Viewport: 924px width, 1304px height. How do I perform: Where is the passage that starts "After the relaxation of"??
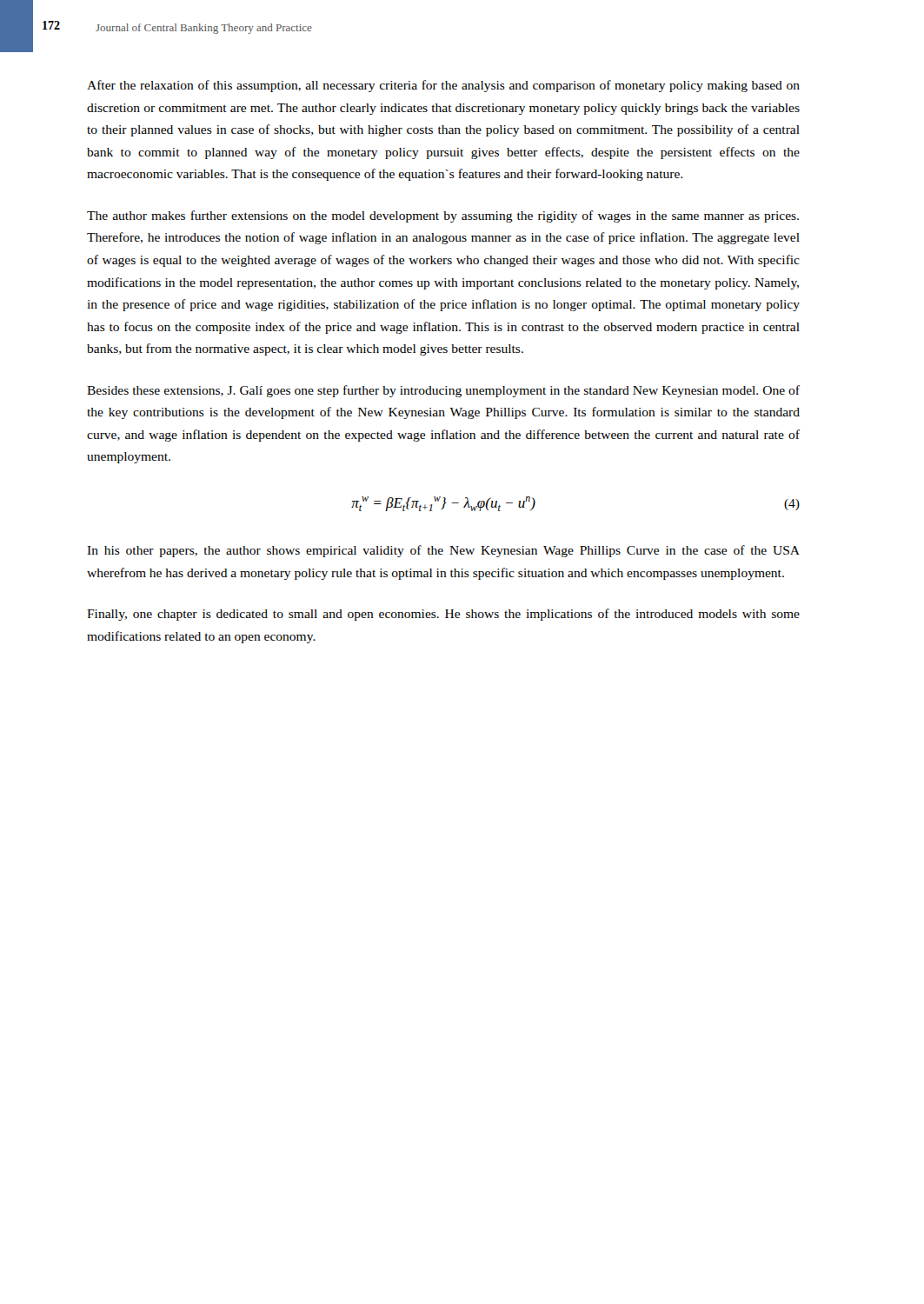point(443,129)
